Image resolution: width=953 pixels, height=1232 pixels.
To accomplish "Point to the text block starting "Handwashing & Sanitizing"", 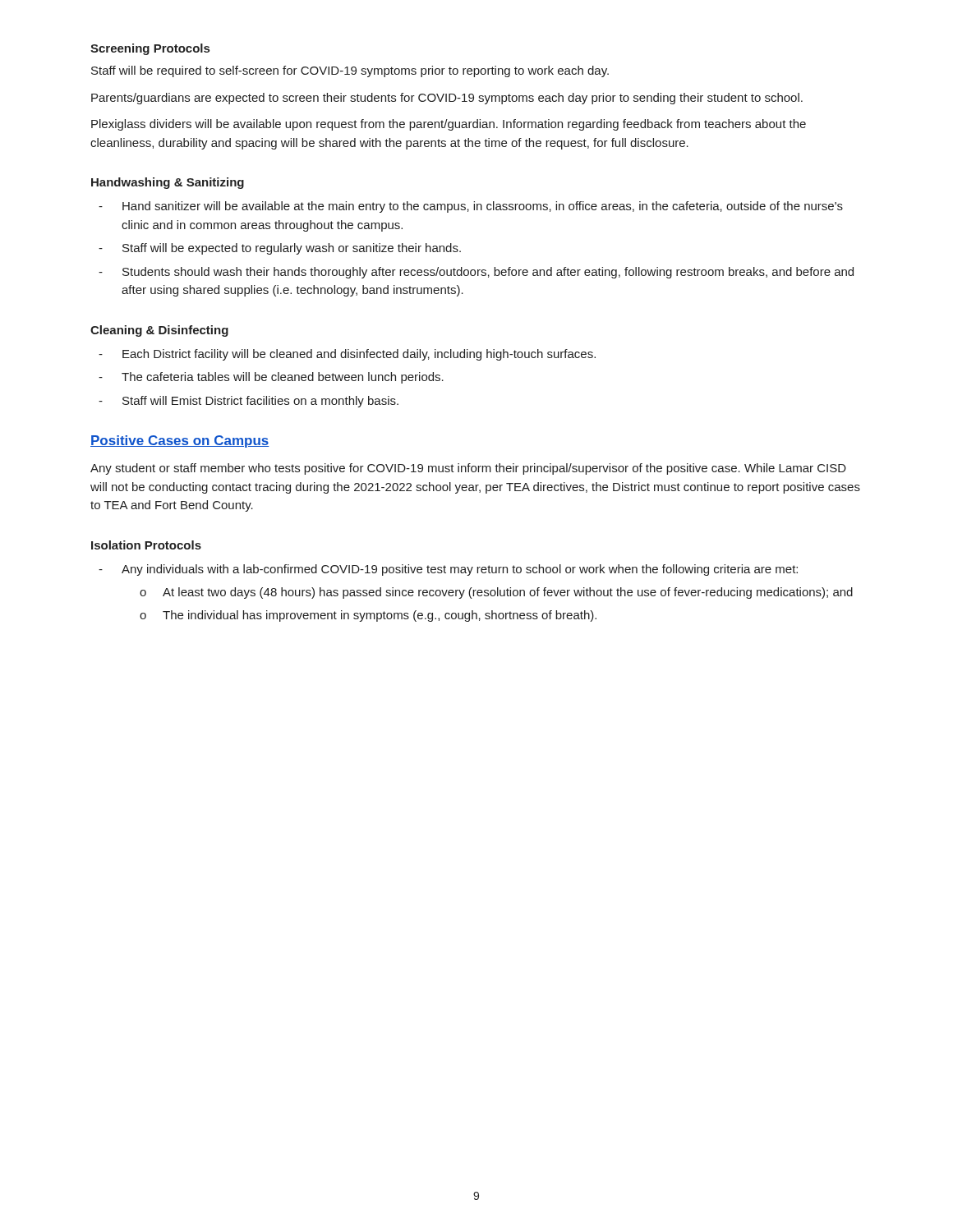I will 167,182.
